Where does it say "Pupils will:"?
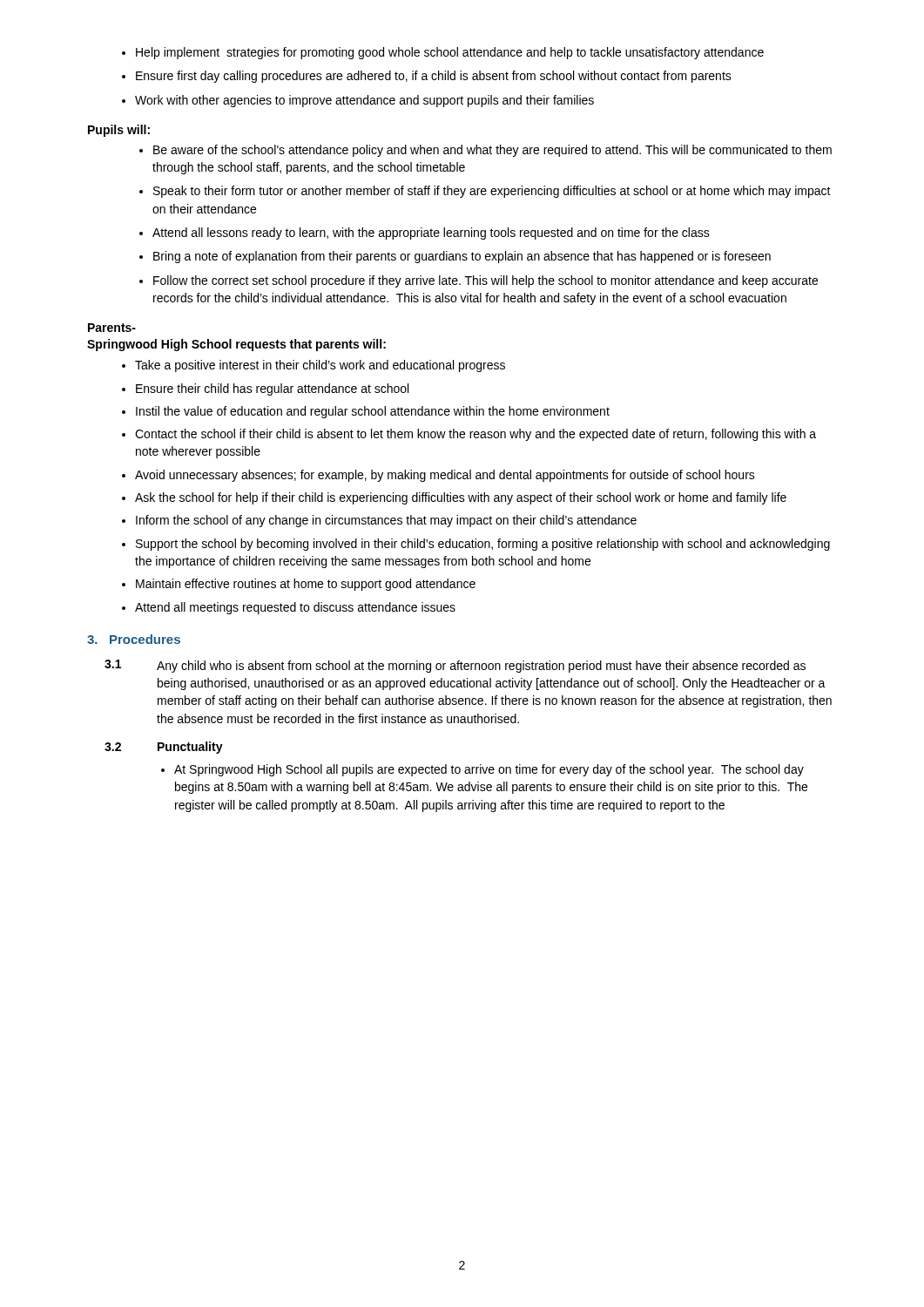924x1307 pixels. (119, 130)
